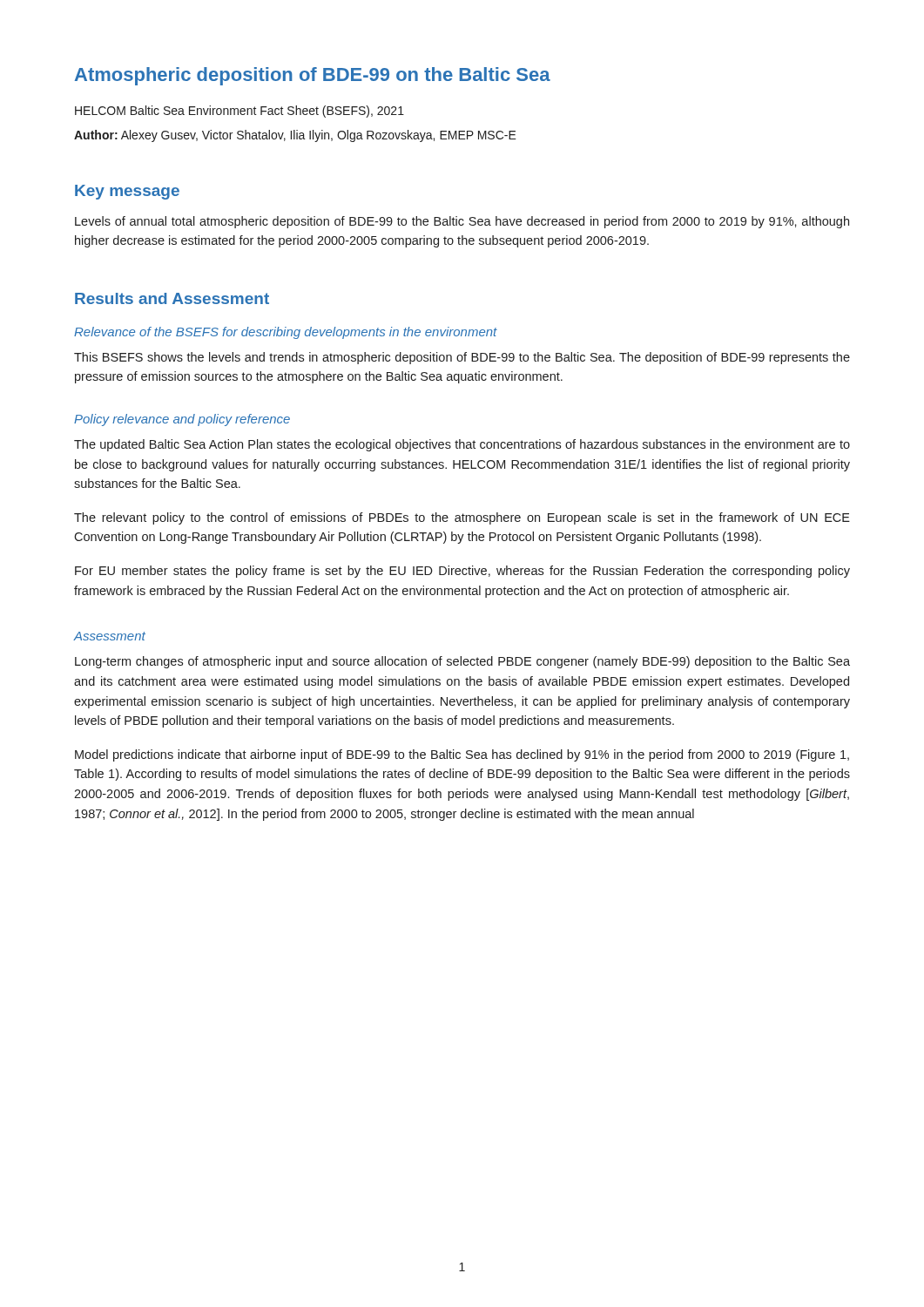
Task: Find the region starting "Model predictions indicate"
Action: click(462, 784)
